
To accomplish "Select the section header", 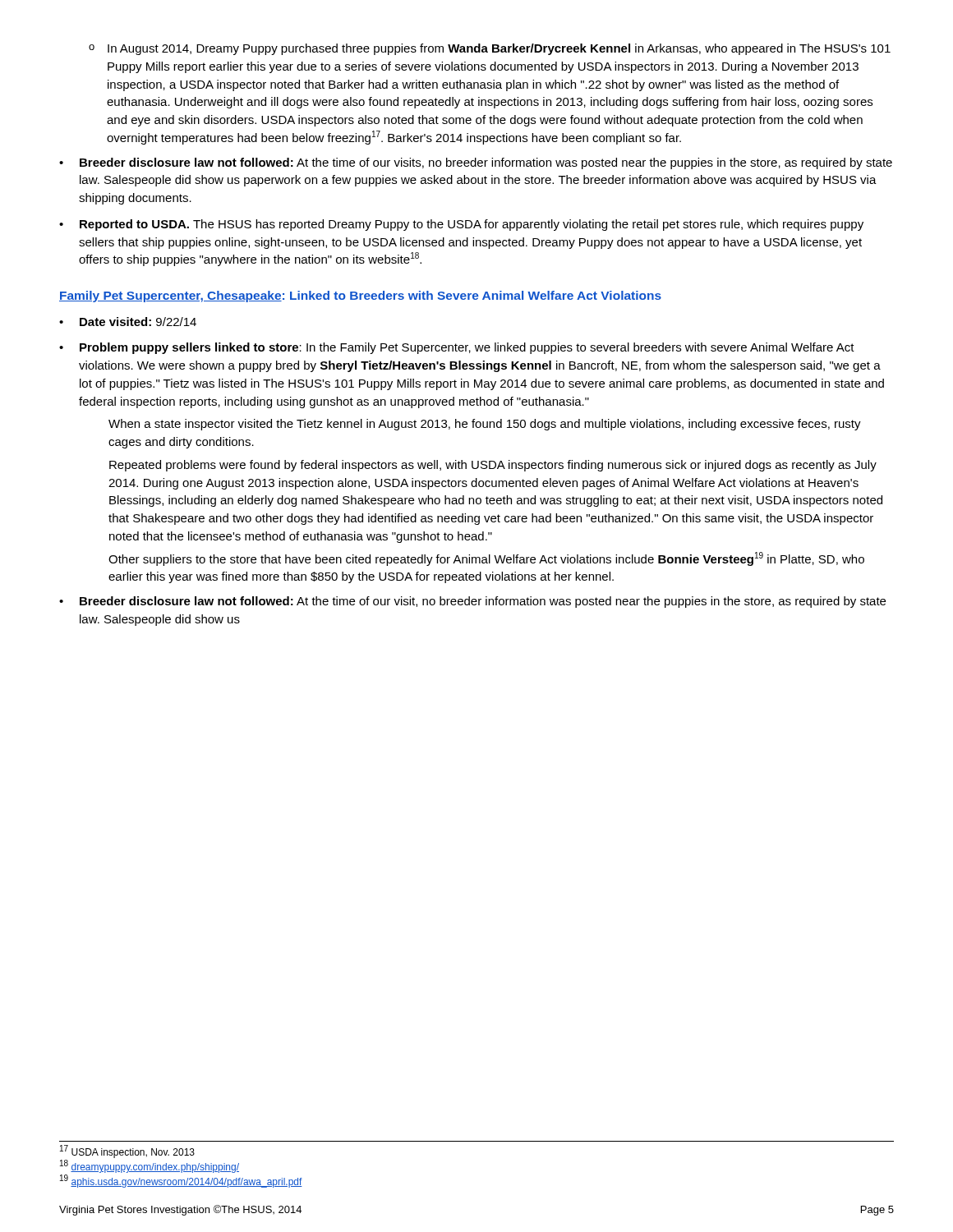I will (476, 296).
